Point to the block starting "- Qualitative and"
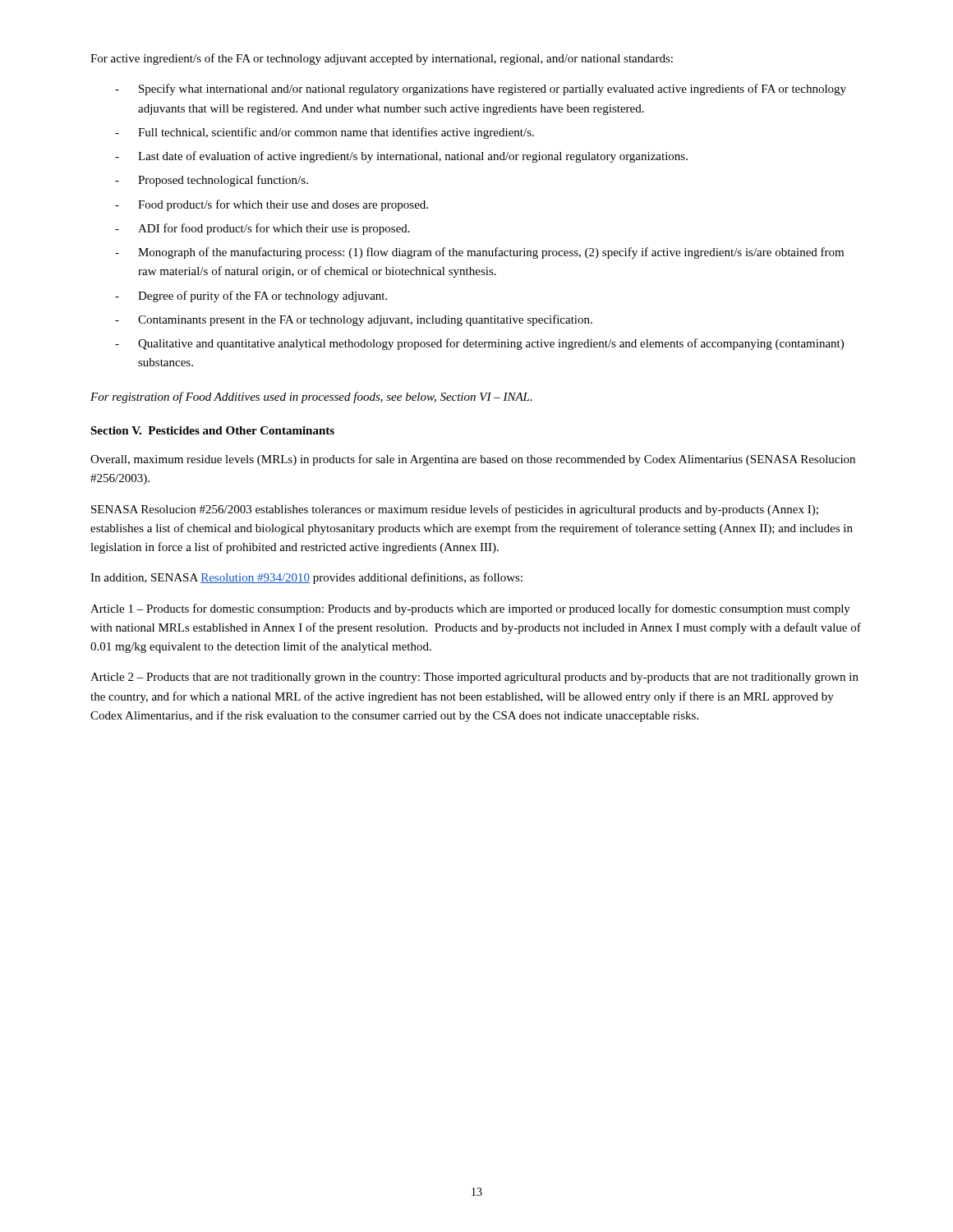This screenshot has width=953, height=1232. [489, 353]
